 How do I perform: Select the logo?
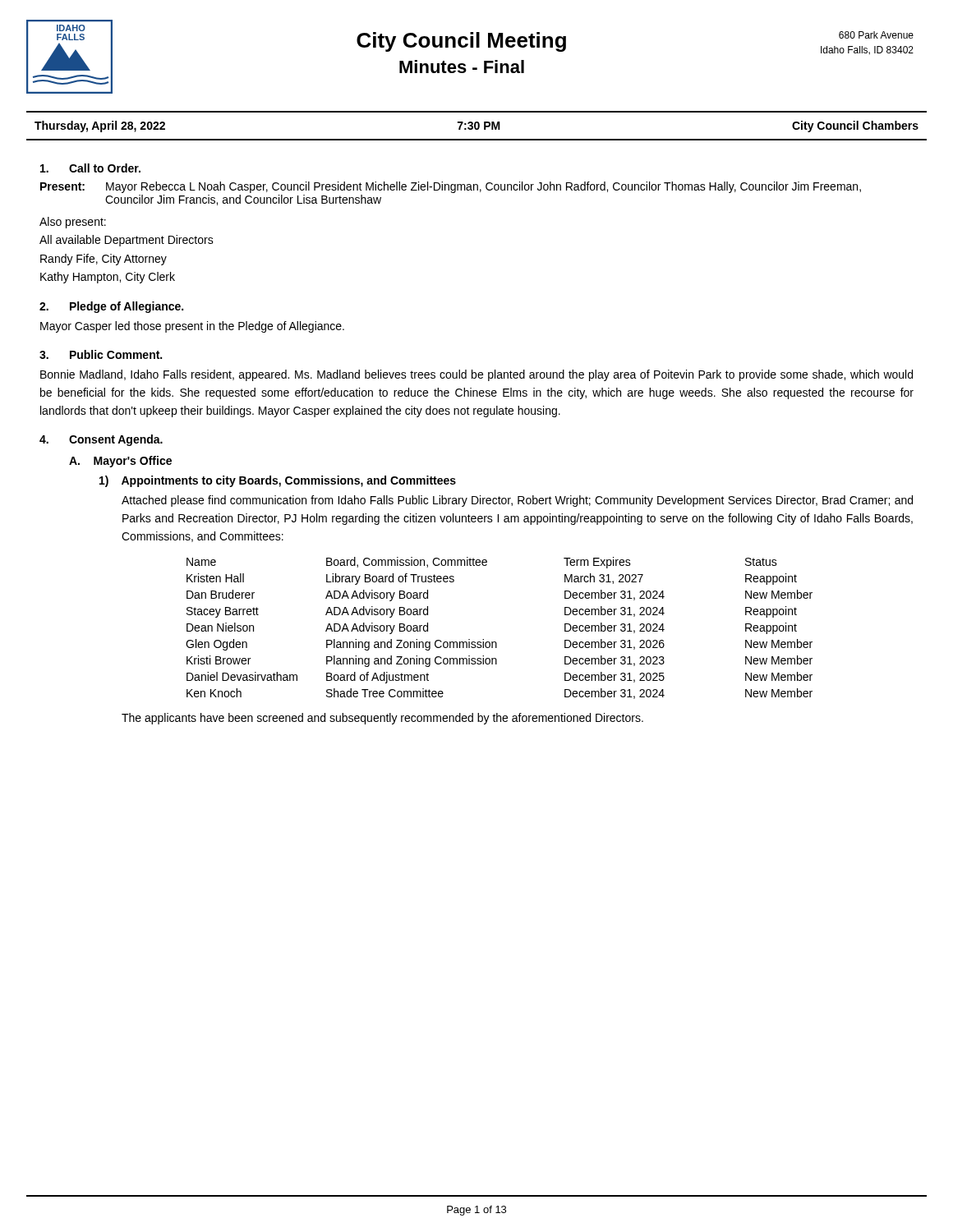[x=71, y=58]
